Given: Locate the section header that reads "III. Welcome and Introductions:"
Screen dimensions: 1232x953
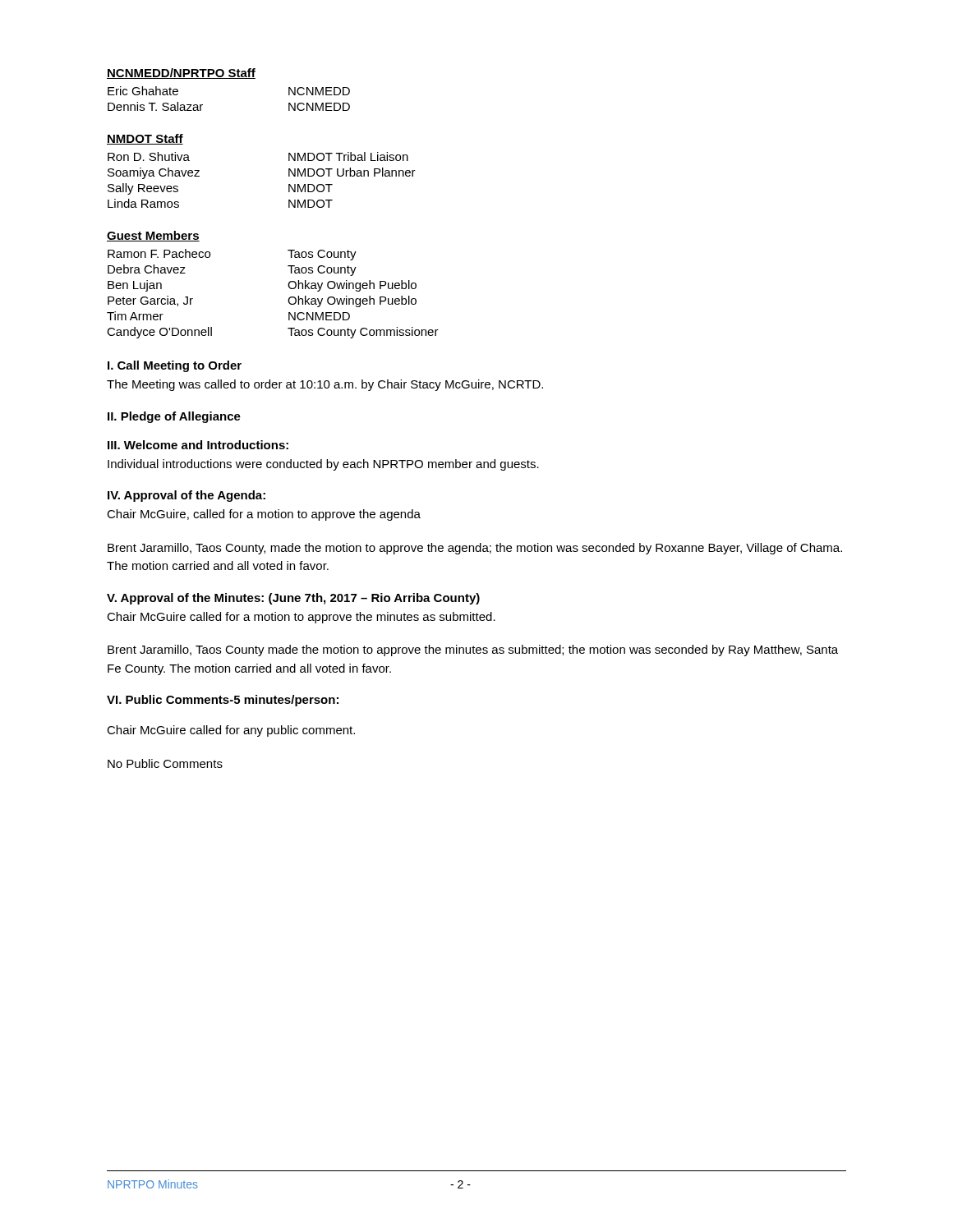Looking at the screenshot, I should pyautogui.click(x=198, y=444).
